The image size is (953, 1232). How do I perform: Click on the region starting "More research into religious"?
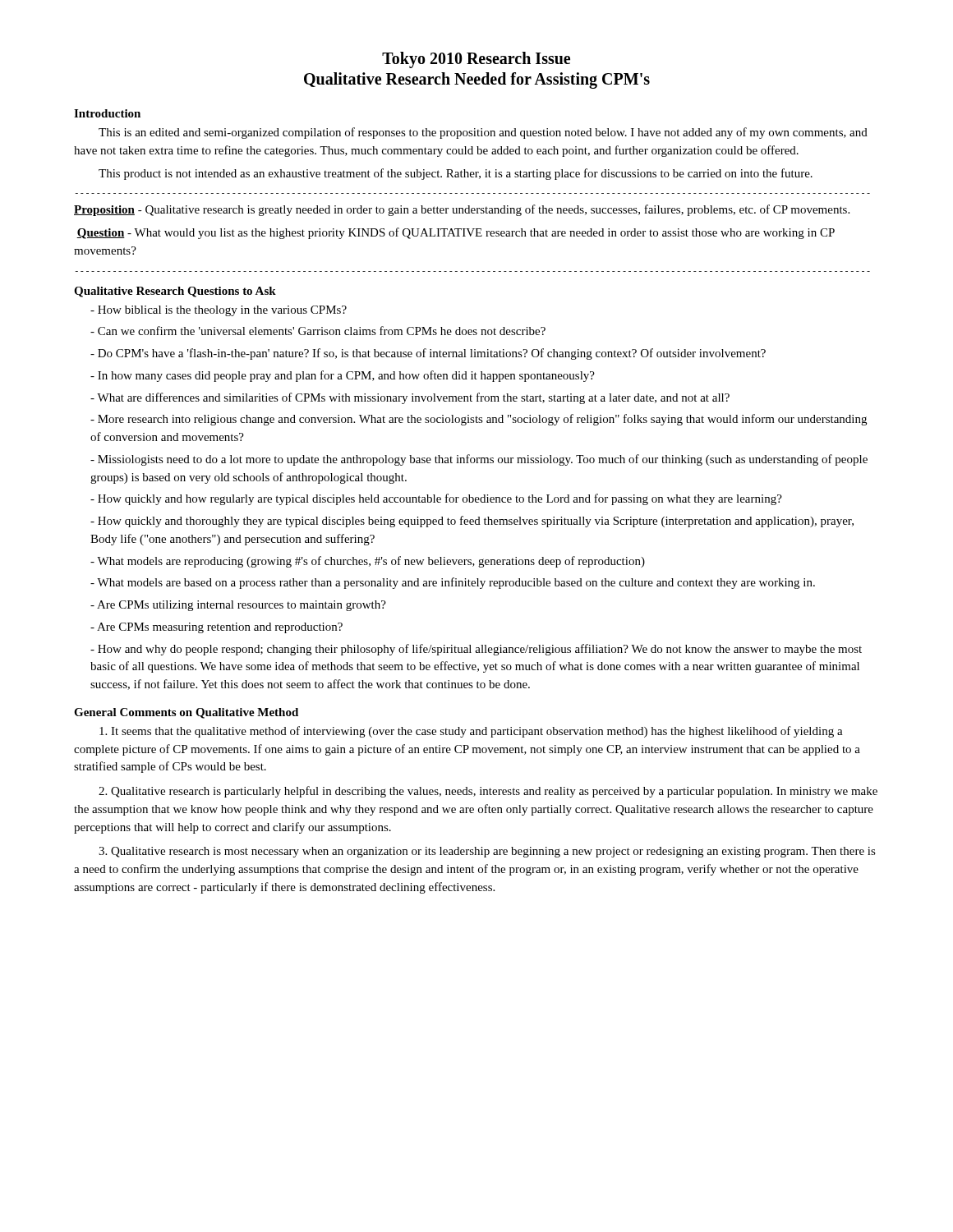(479, 428)
